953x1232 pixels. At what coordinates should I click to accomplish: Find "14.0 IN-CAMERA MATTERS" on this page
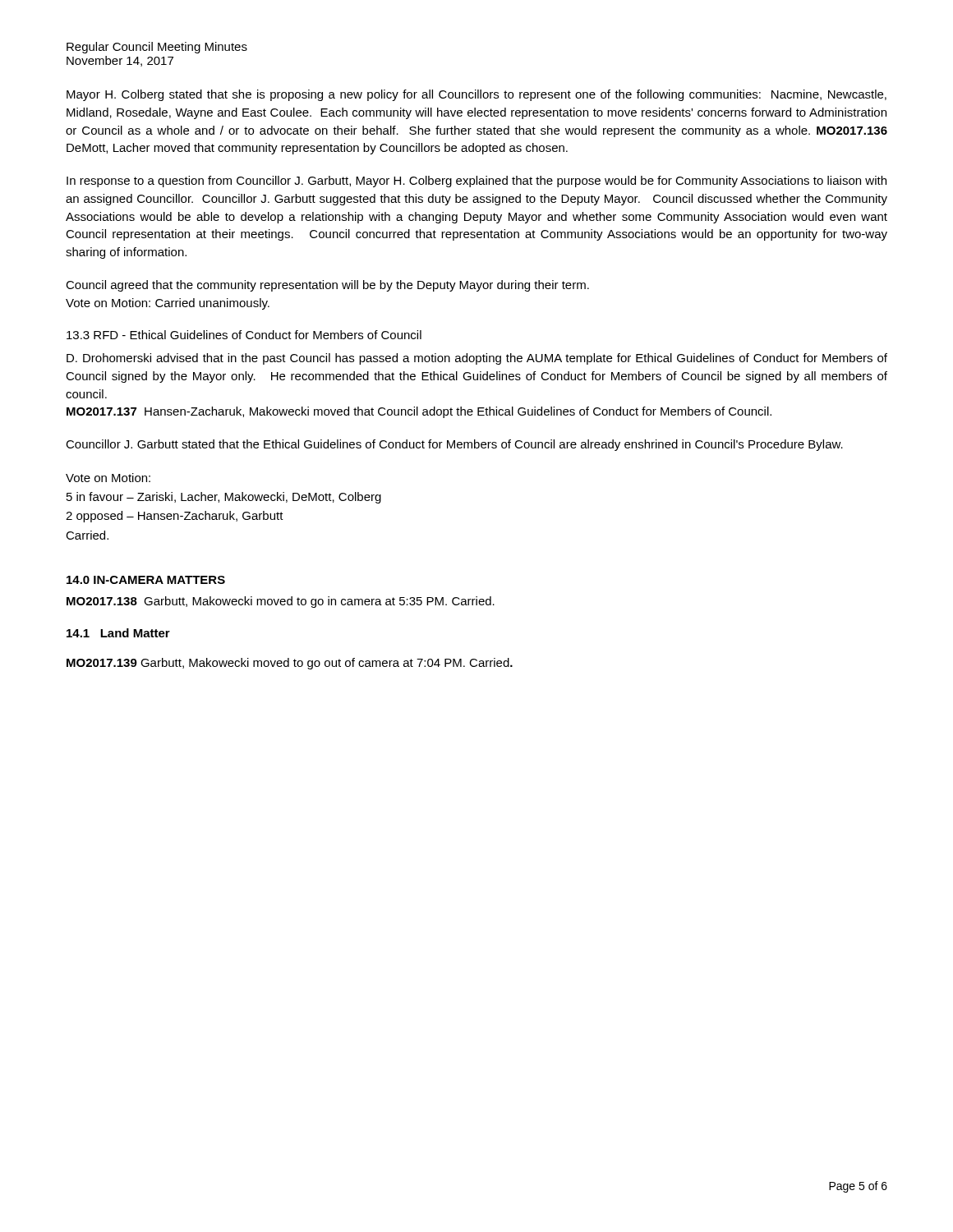(x=146, y=580)
